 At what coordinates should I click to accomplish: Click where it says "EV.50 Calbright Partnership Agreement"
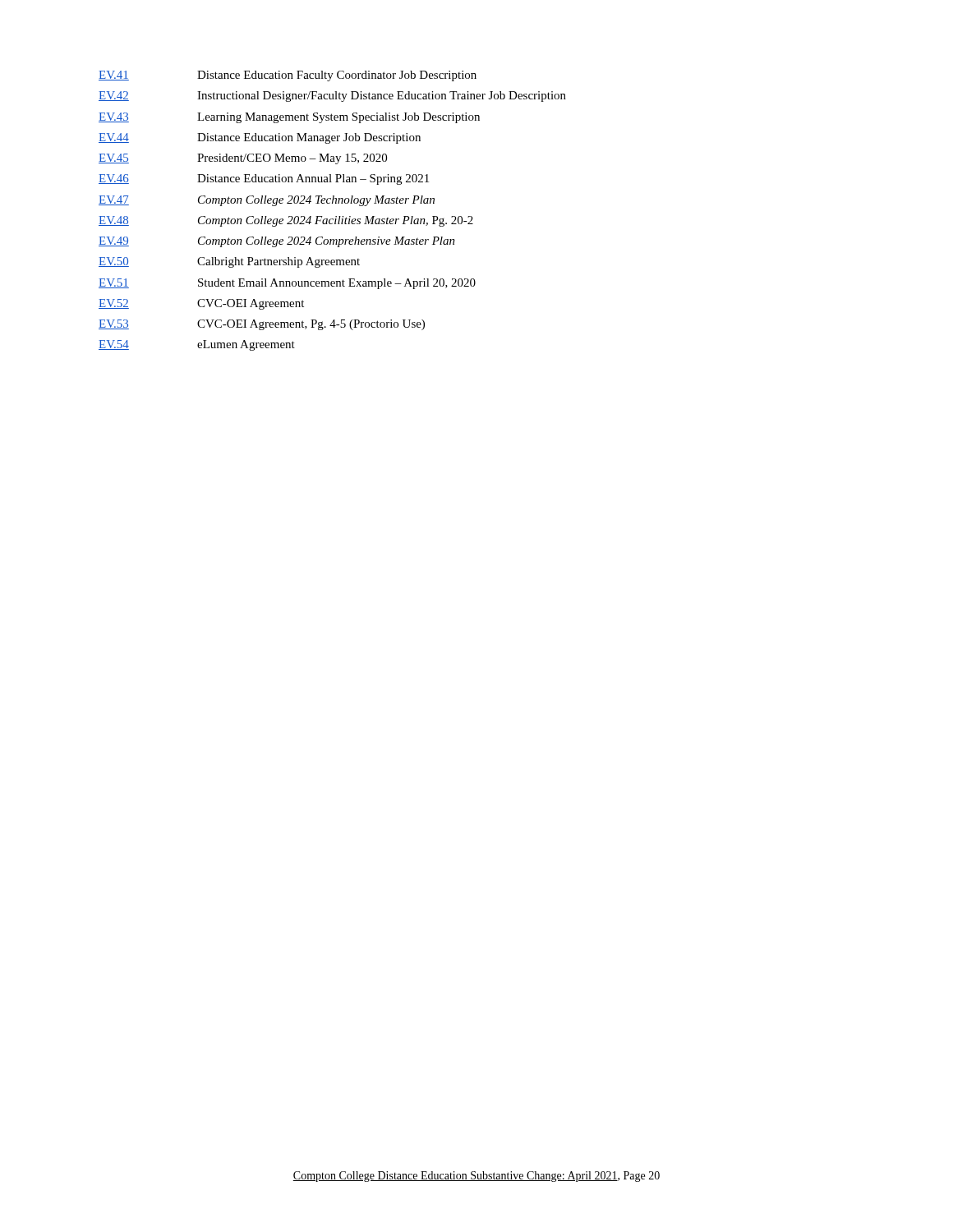(x=229, y=262)
